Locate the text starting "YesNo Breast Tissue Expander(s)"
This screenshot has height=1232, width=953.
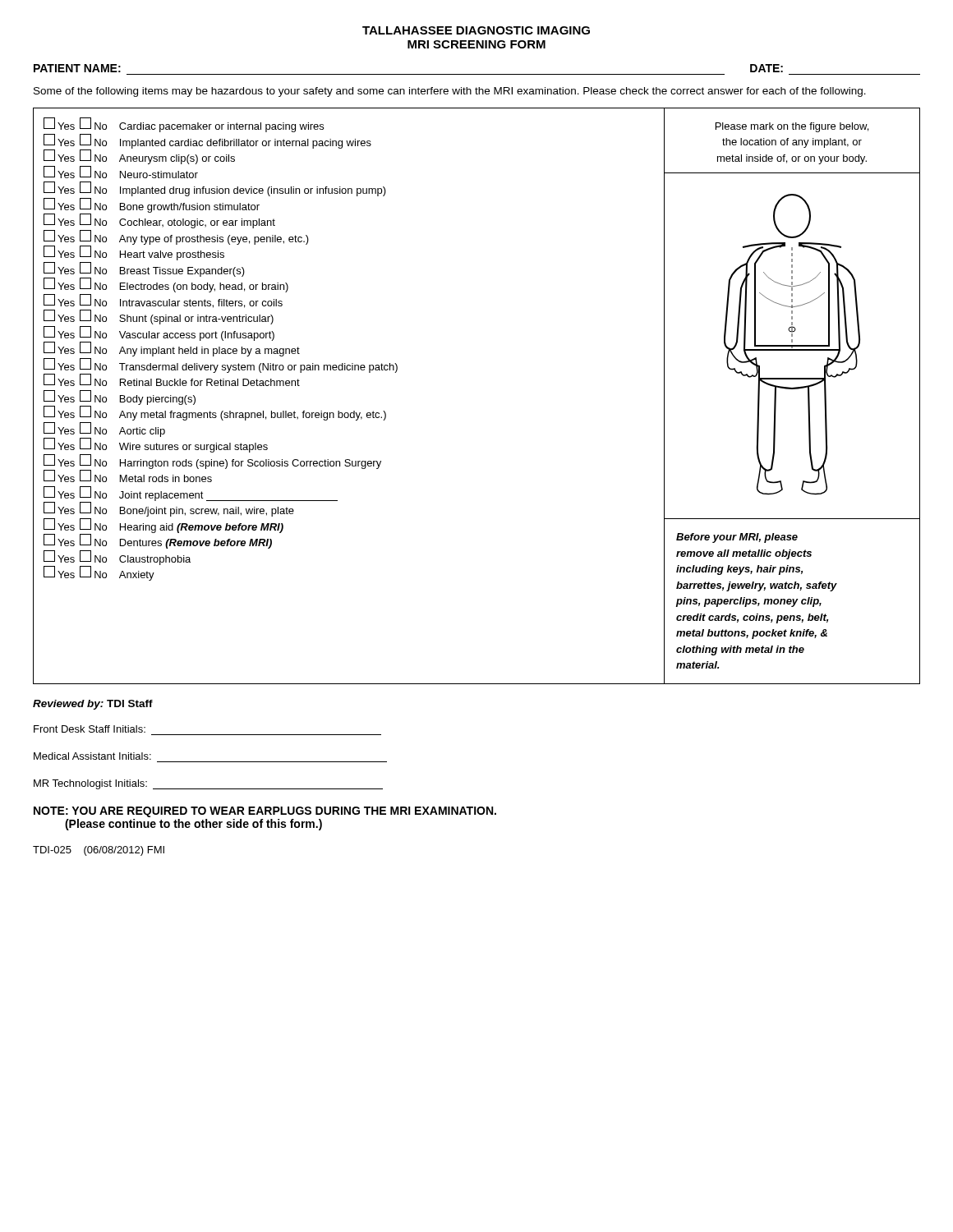144,269
